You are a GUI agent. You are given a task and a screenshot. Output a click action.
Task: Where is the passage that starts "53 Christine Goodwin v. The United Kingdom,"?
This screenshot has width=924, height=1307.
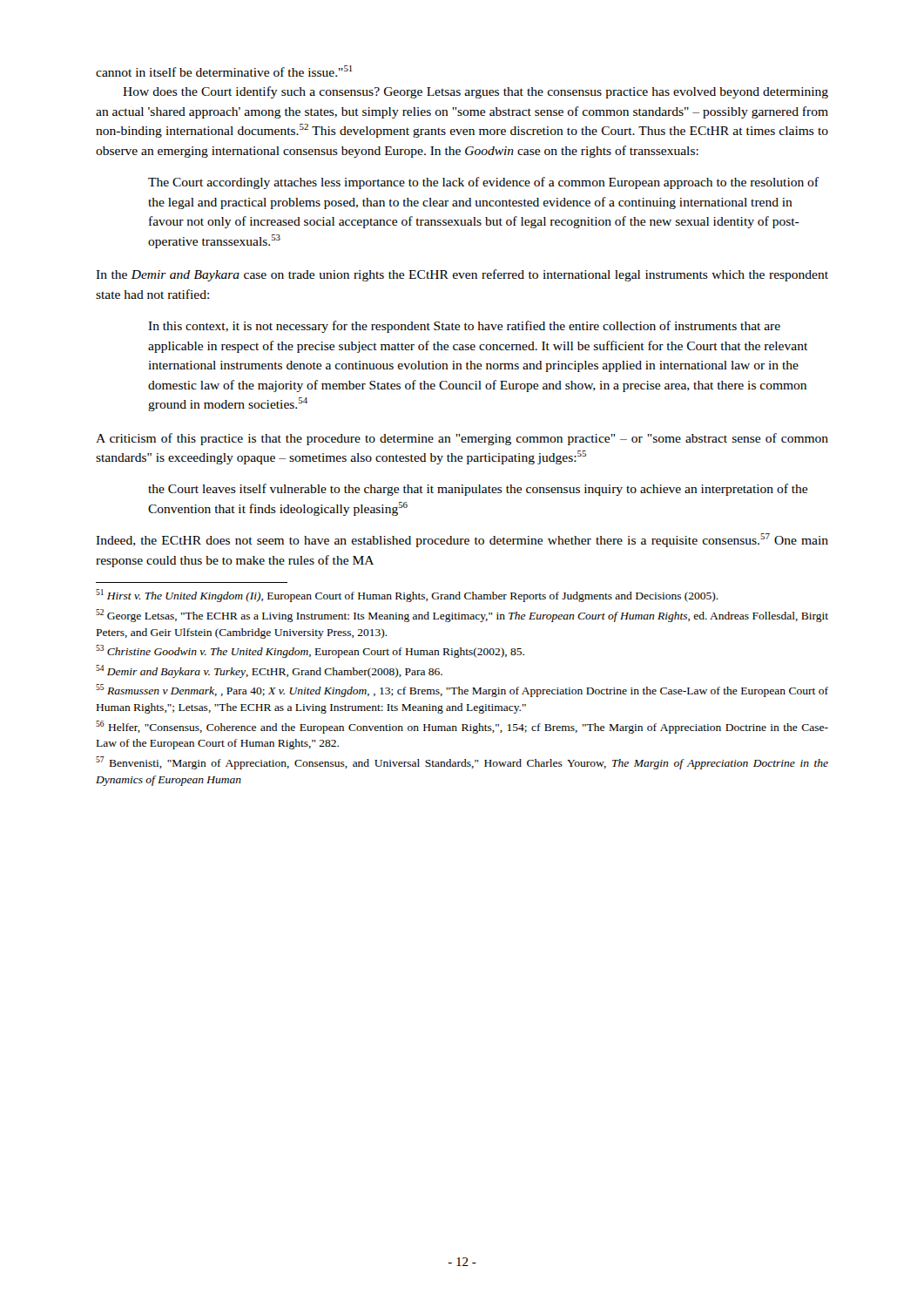pos(310,651)
